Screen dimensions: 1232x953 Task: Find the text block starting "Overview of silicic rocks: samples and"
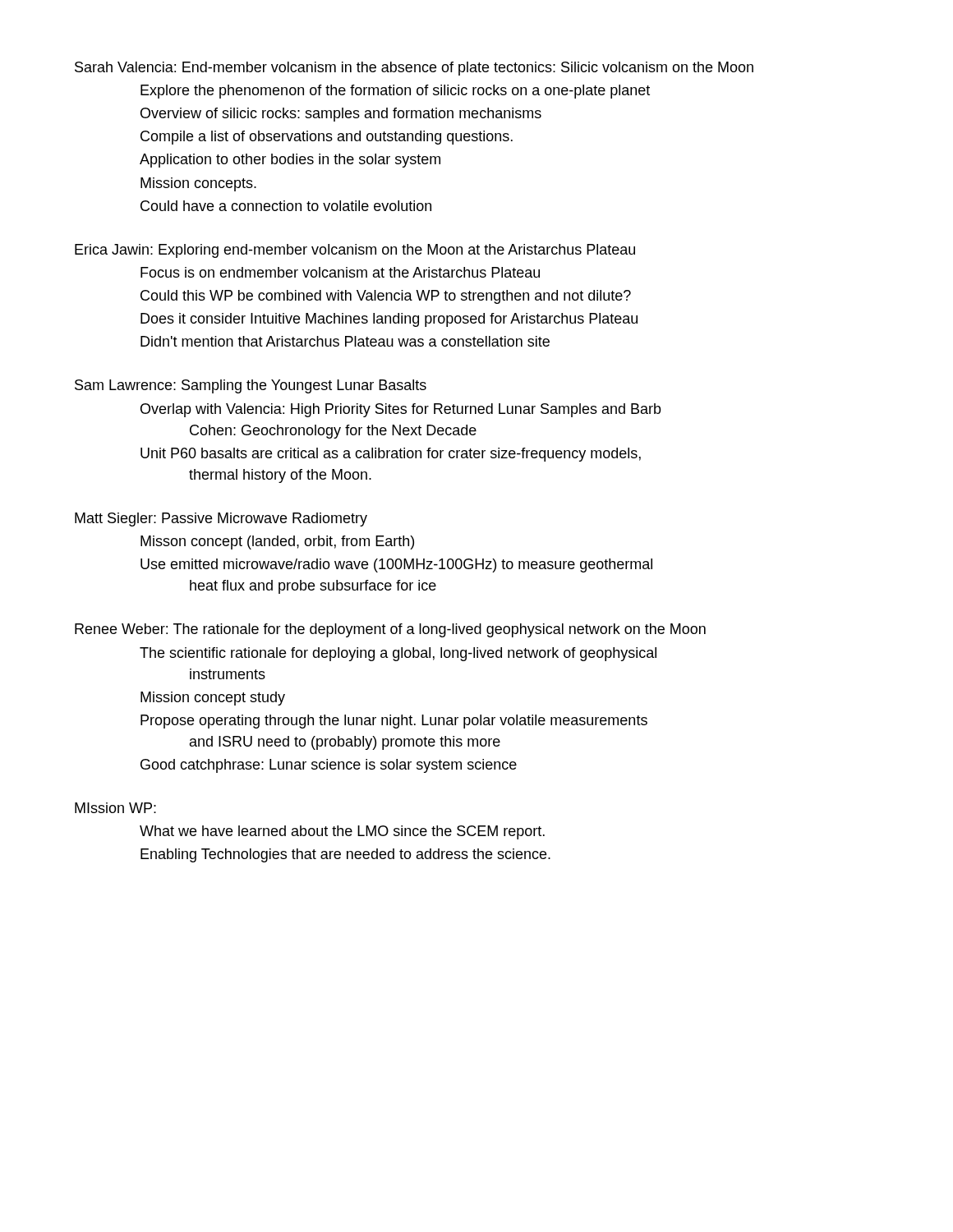tap(341, 114)
